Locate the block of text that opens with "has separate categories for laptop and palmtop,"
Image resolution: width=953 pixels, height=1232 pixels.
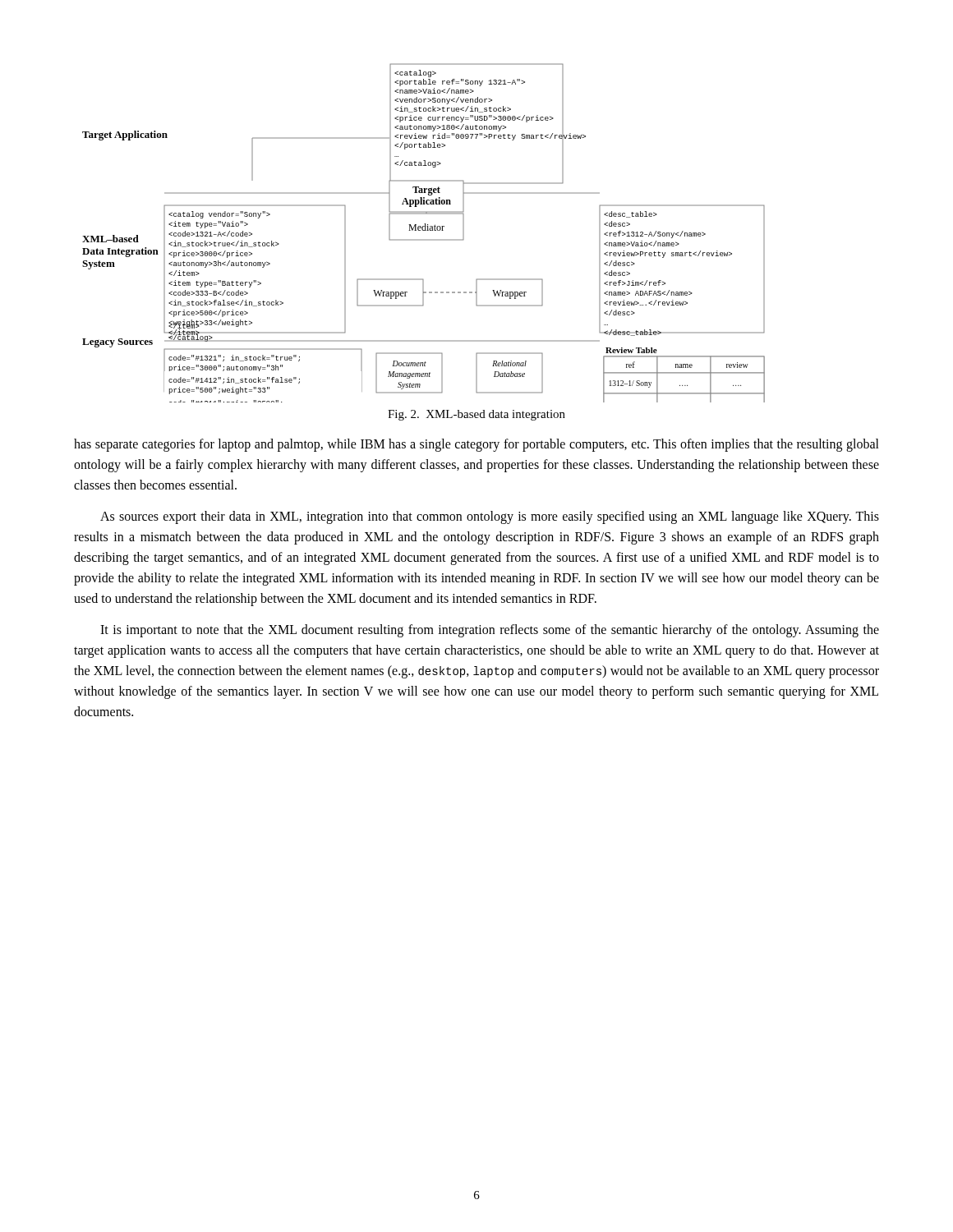tap(476, 464)
